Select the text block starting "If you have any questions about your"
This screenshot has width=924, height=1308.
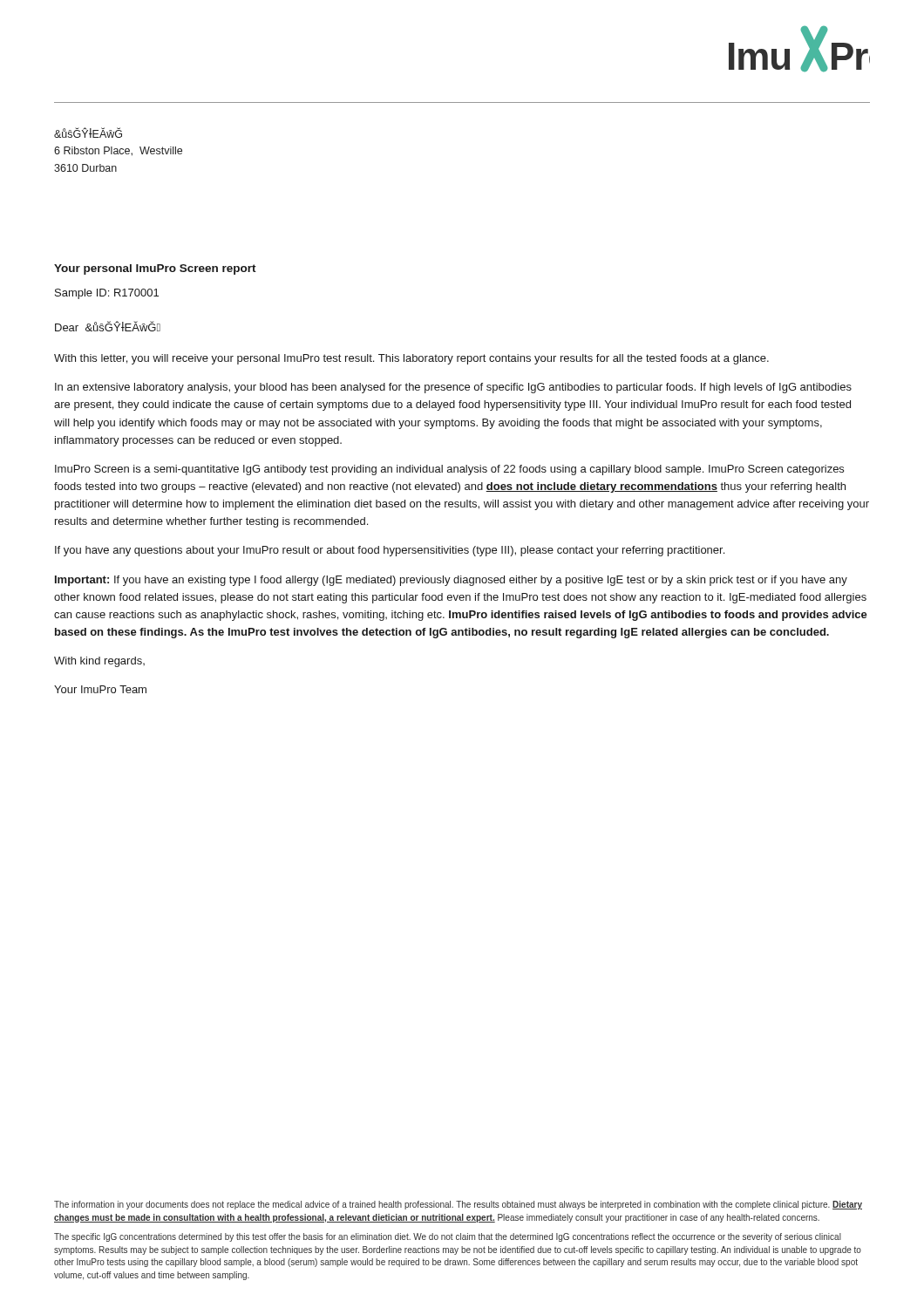pos(462,551)
